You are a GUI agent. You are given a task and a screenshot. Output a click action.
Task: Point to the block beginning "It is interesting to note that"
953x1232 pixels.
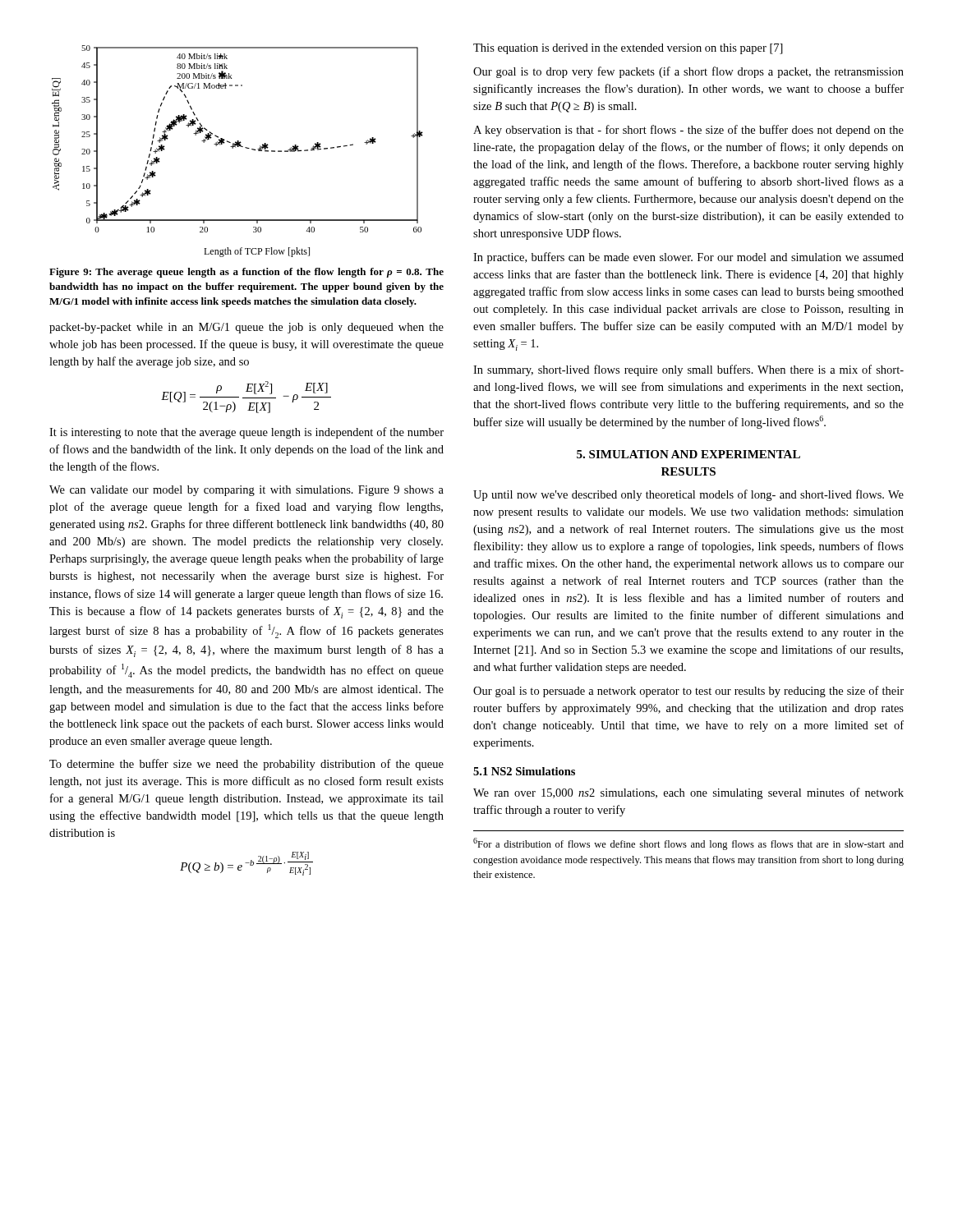[246, 450]
